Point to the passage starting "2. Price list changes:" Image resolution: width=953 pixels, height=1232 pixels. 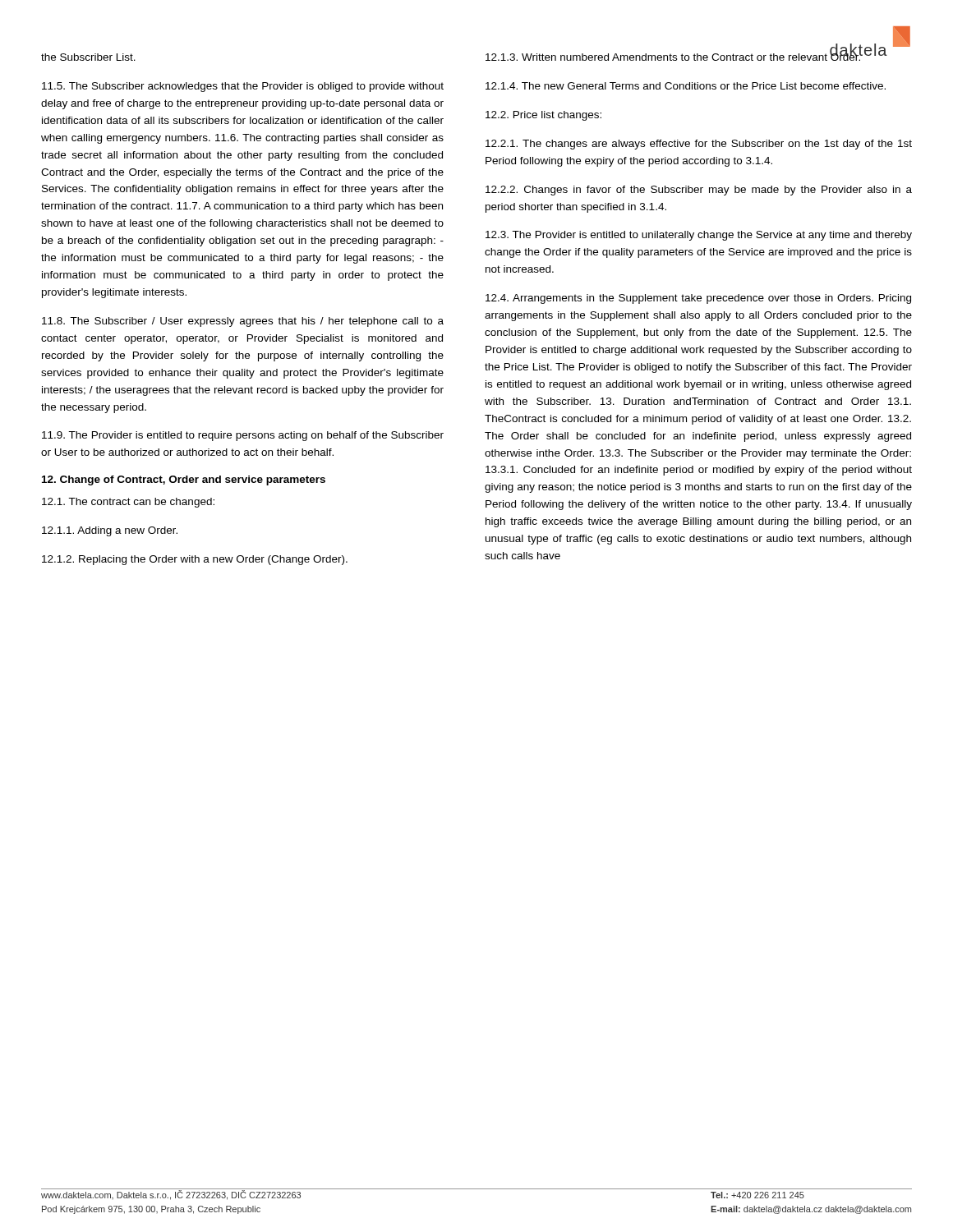[x=544, y=114]
